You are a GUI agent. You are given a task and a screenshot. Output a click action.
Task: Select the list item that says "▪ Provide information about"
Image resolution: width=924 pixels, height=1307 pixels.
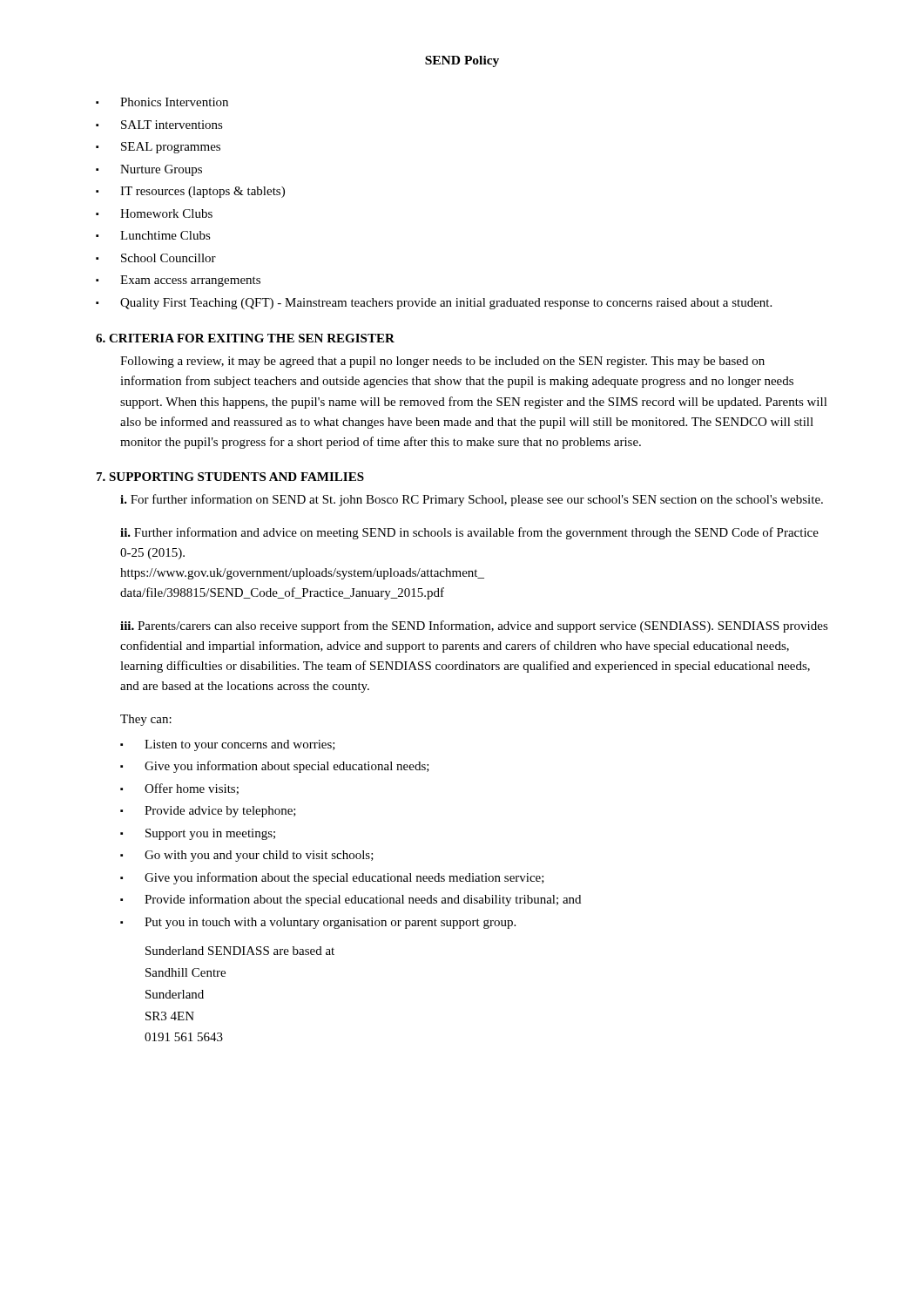pos(474,900)
